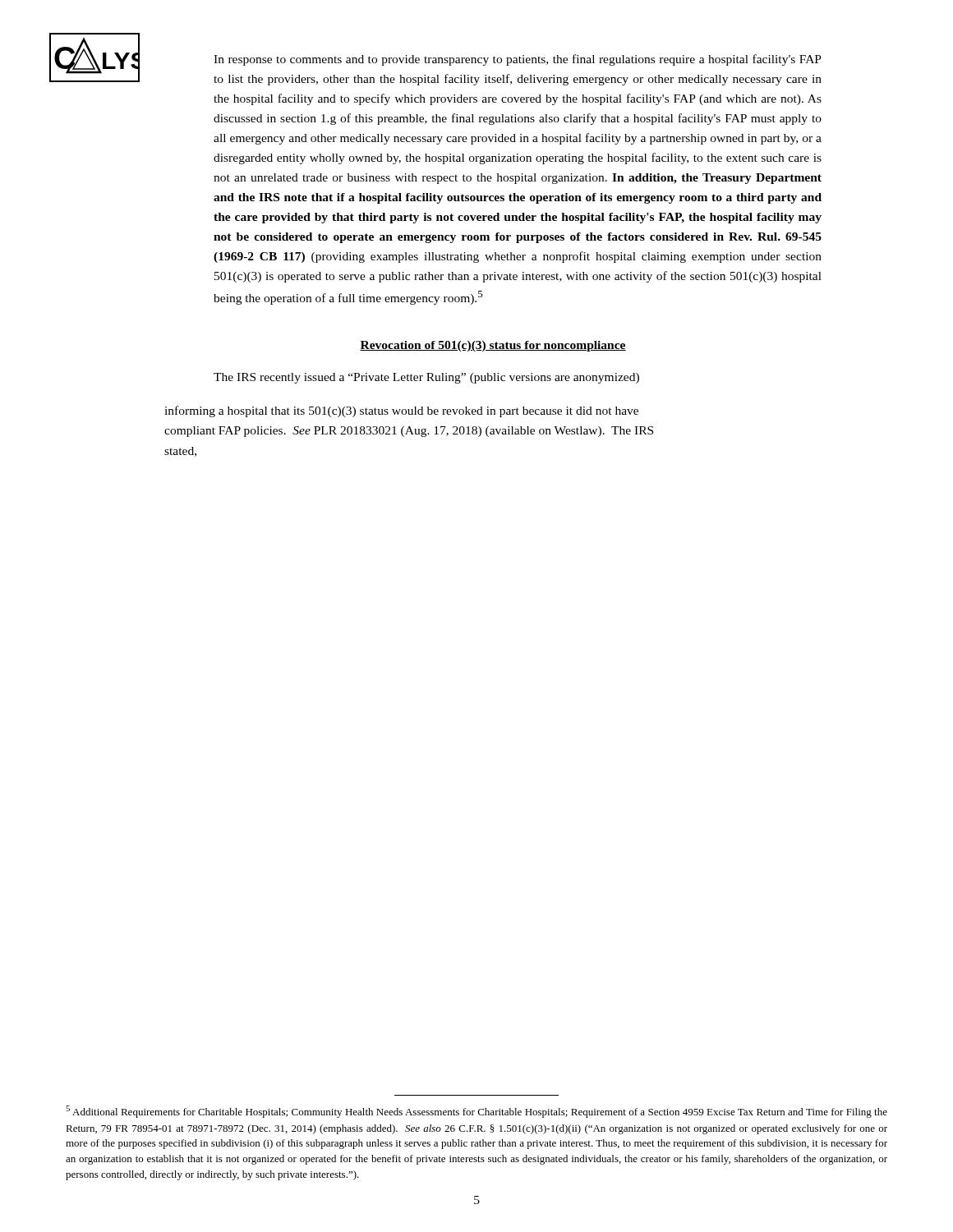Select the logo
The image size is (953, 1232).
pos(94,58)
